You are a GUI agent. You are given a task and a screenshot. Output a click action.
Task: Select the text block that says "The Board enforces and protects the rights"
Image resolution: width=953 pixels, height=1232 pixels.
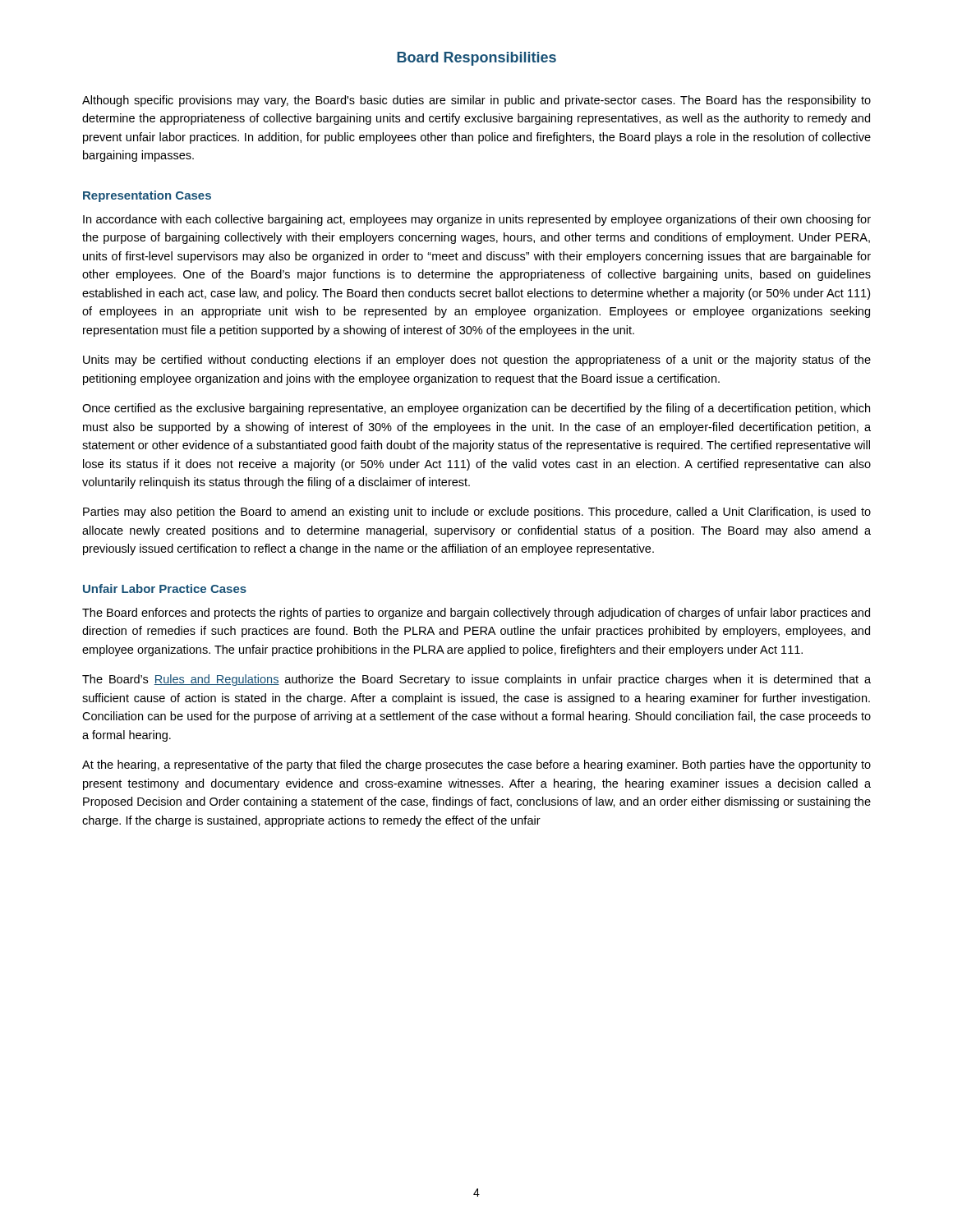(476, 631)
